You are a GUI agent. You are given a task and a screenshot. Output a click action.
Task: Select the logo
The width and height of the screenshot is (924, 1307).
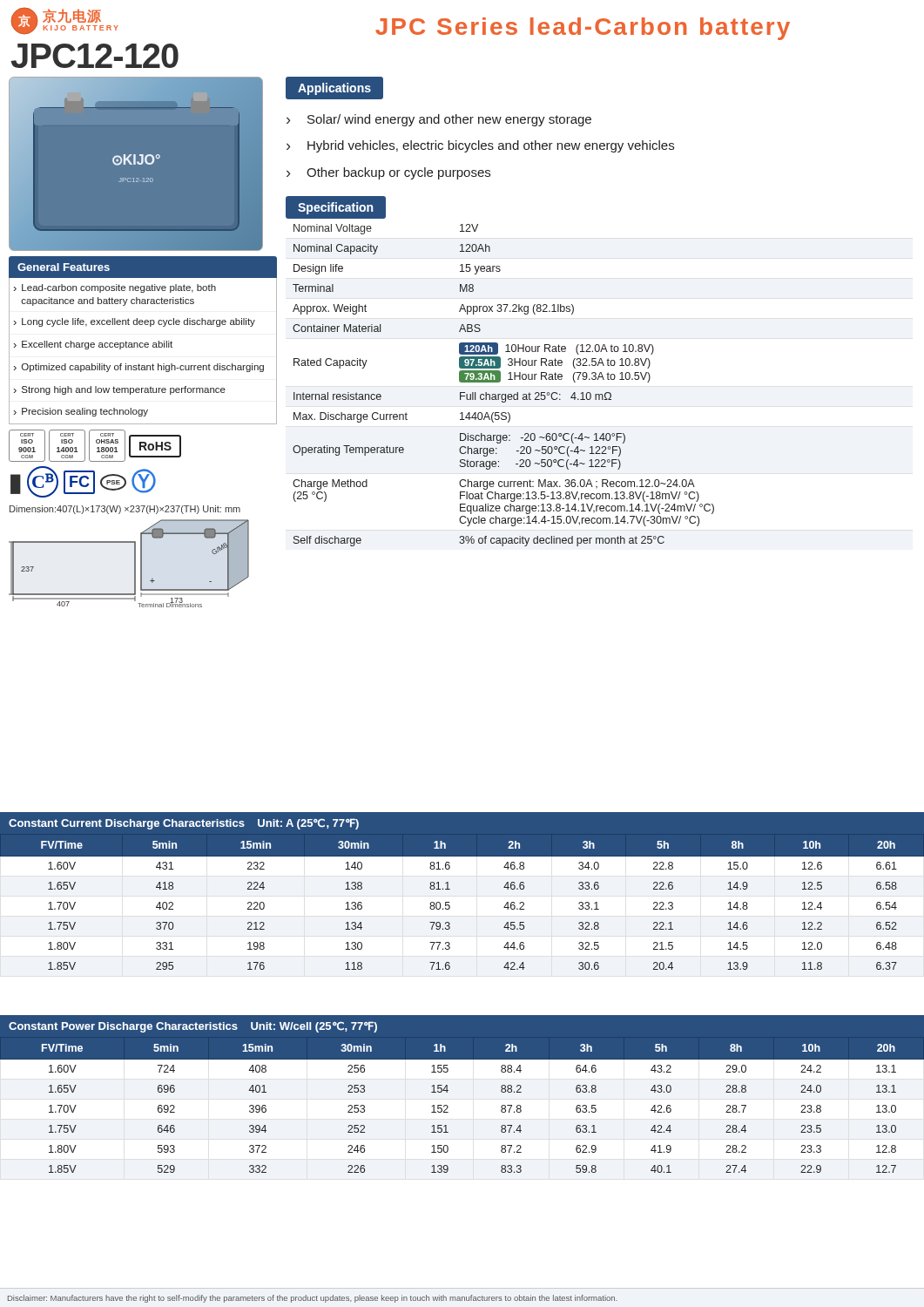[x=143, y=464]
